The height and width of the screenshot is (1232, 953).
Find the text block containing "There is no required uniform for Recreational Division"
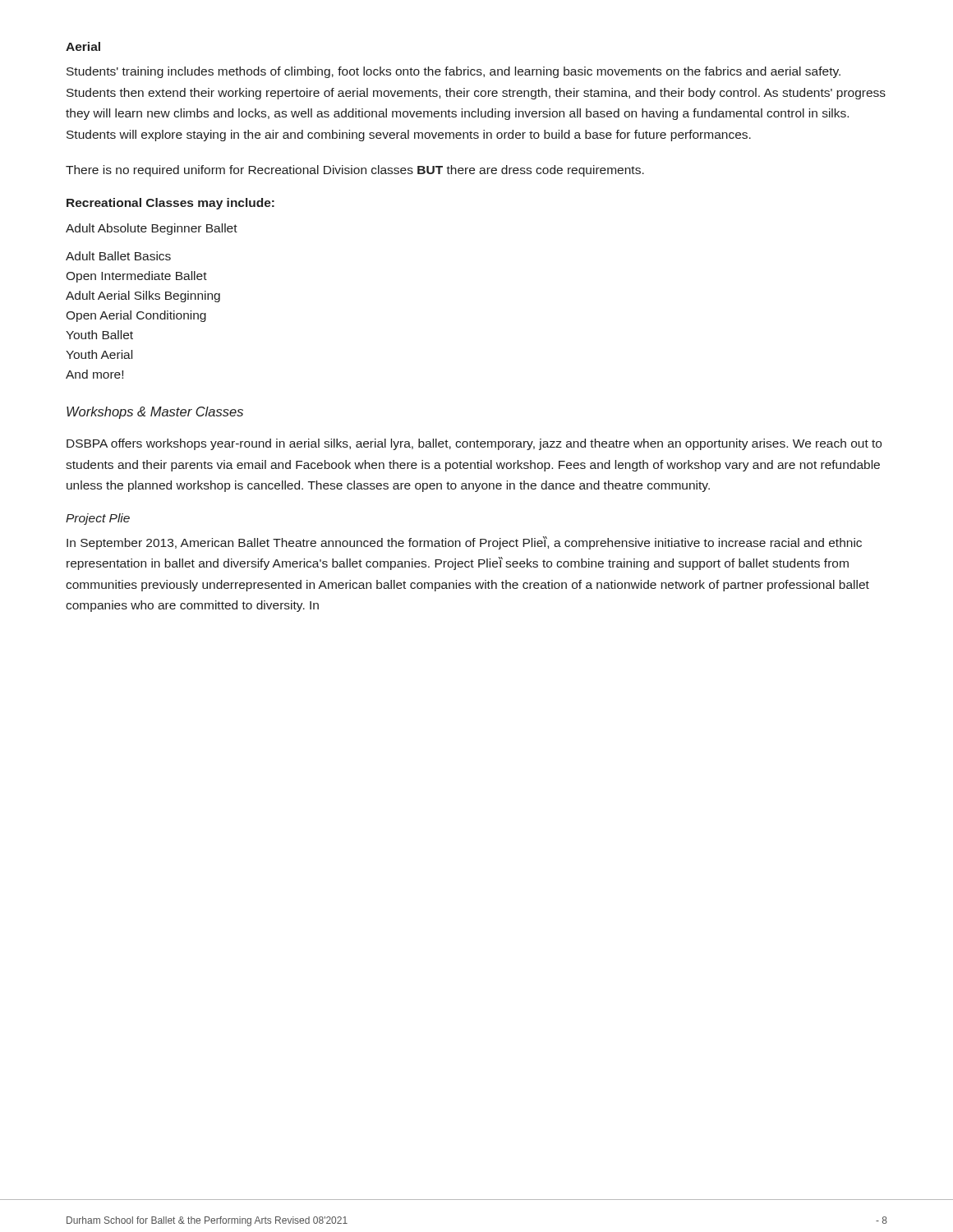click(x=355, y=170)
